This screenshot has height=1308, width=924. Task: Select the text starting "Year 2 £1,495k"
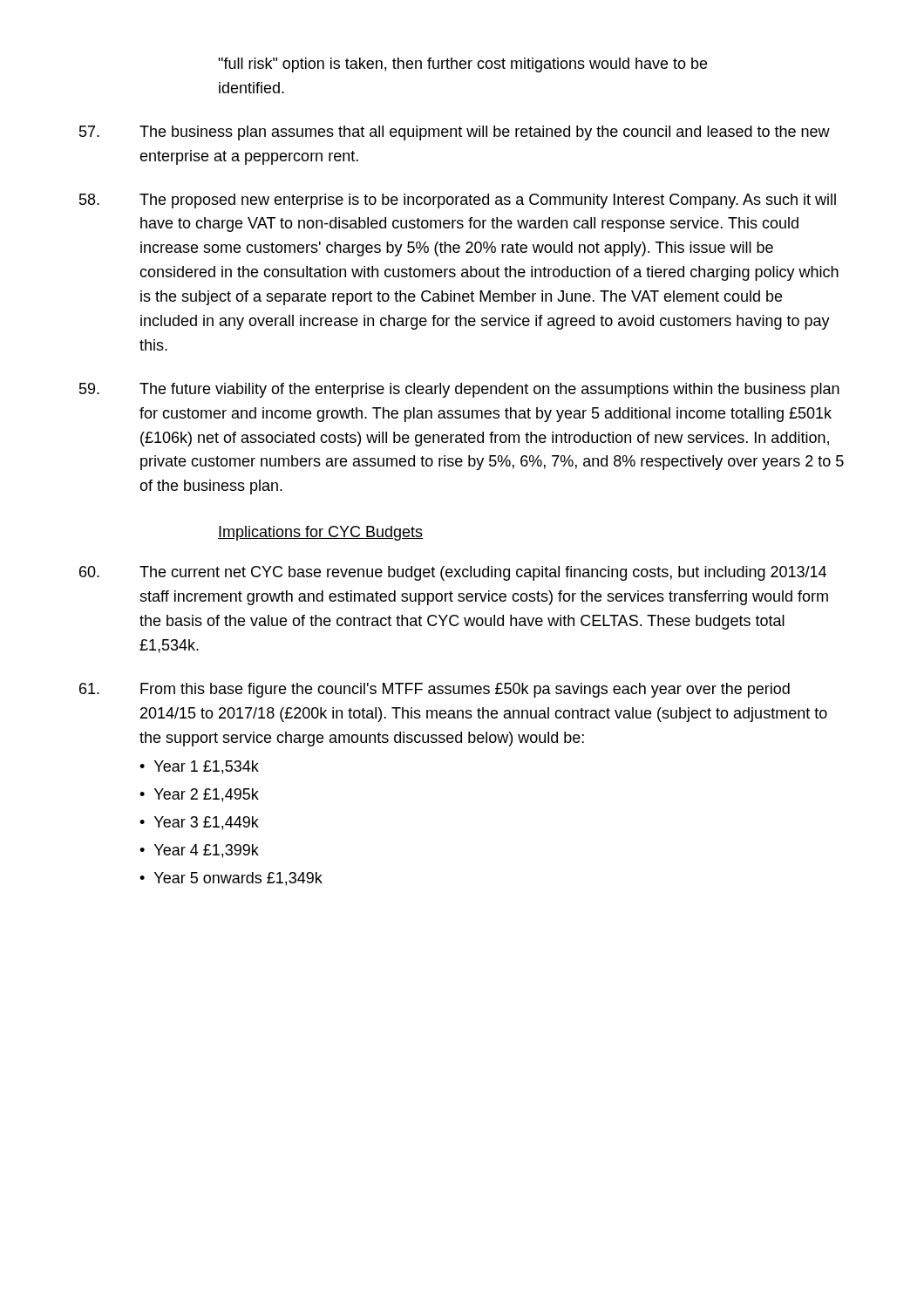point(206,795)
